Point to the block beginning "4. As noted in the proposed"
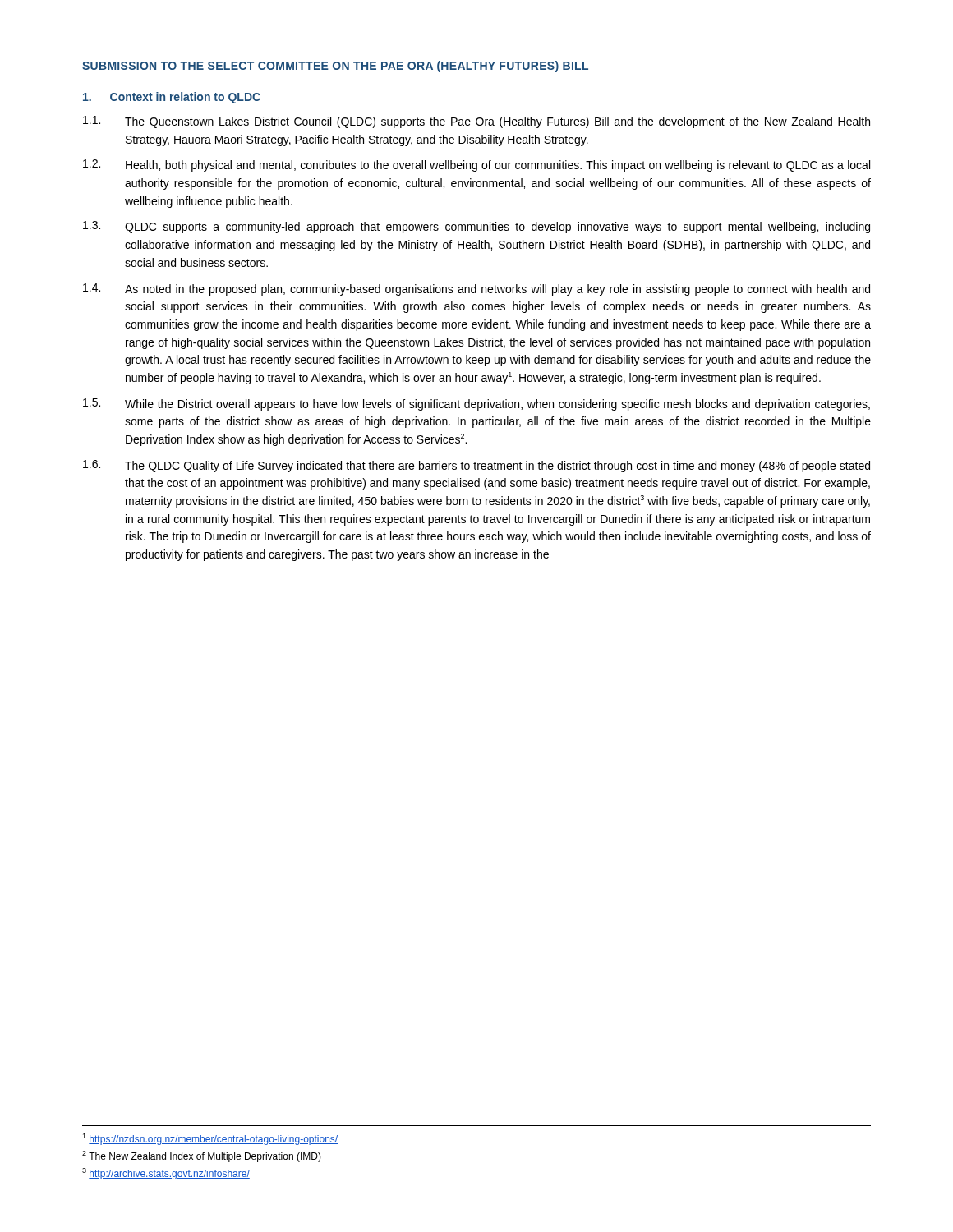The image size is (953, 1232). 476,334
